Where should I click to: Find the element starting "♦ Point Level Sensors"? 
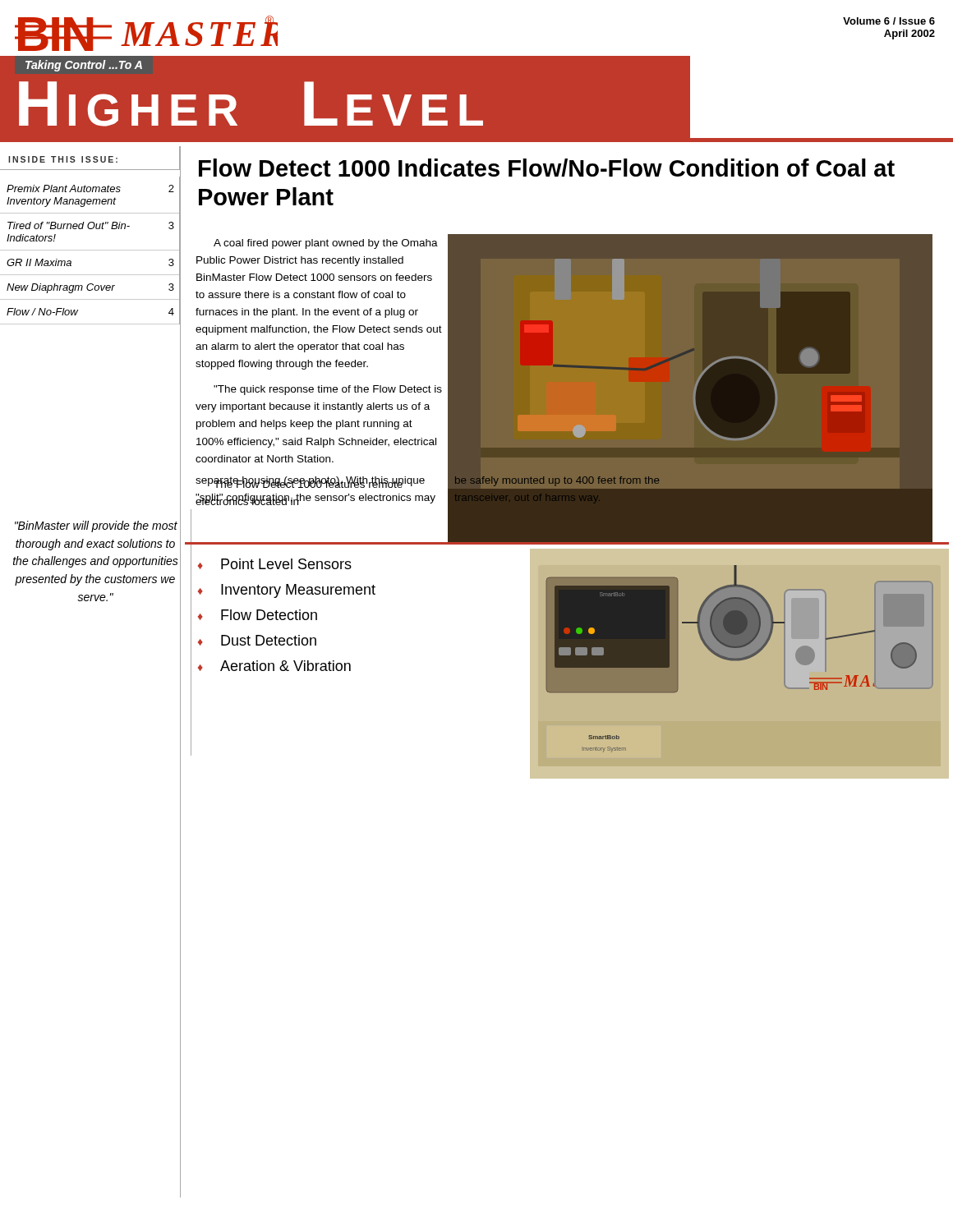(x=274, y=564)
